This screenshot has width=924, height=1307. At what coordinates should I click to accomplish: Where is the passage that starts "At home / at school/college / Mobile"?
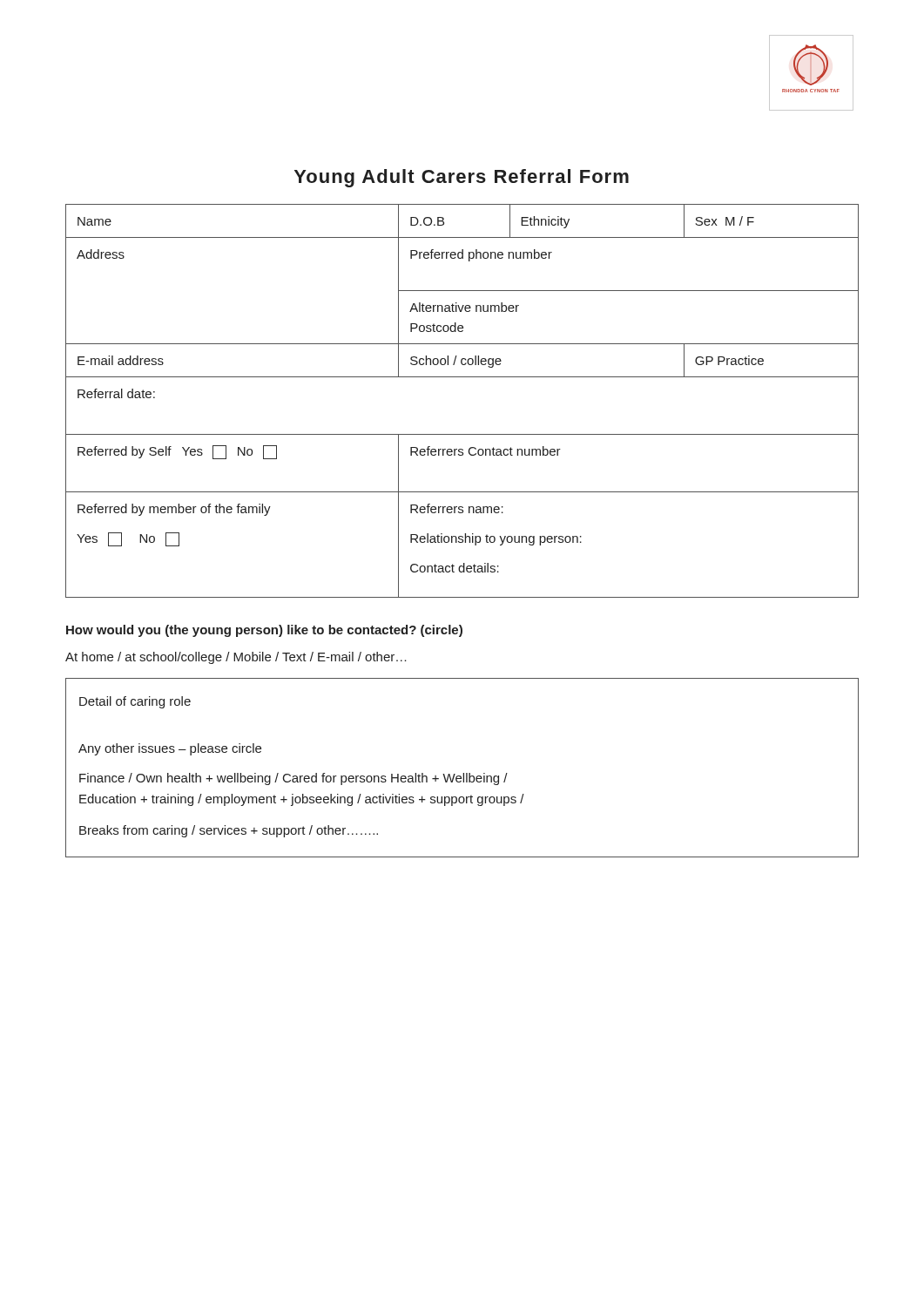(x=237, y=657)
